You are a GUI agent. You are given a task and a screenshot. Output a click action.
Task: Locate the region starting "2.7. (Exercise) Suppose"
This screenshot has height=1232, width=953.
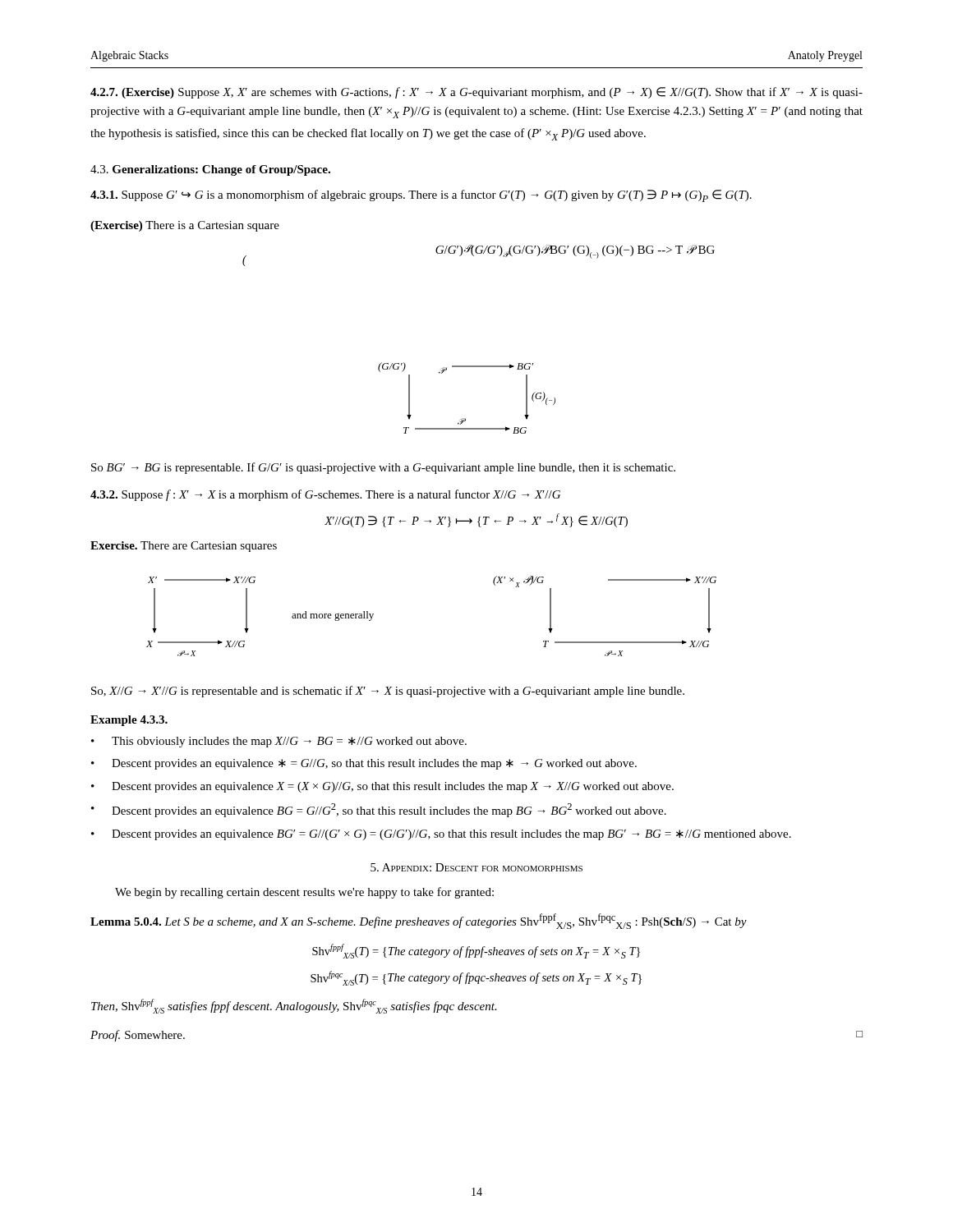coord(476,114)
